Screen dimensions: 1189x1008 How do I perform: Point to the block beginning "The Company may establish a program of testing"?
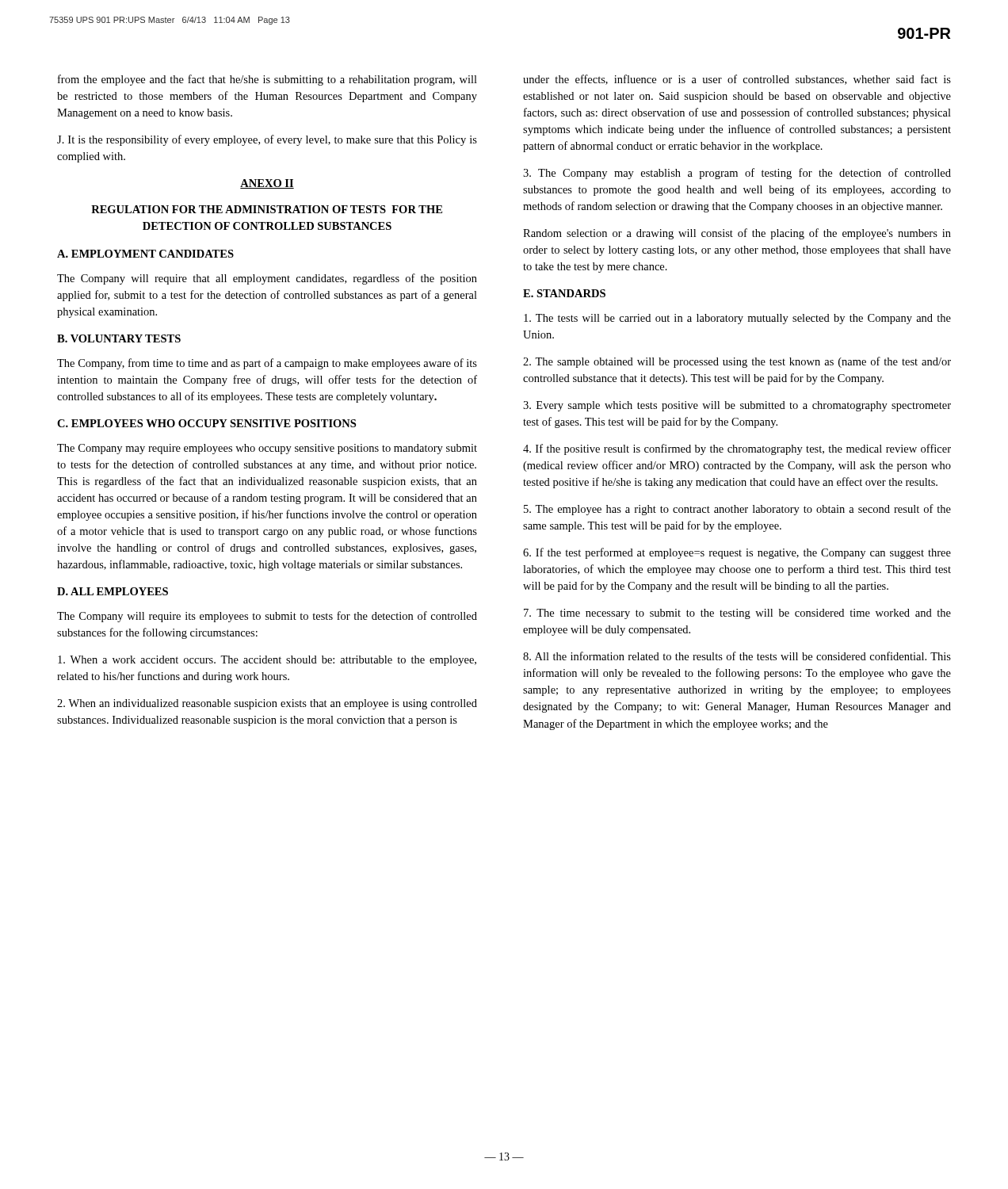737,190
